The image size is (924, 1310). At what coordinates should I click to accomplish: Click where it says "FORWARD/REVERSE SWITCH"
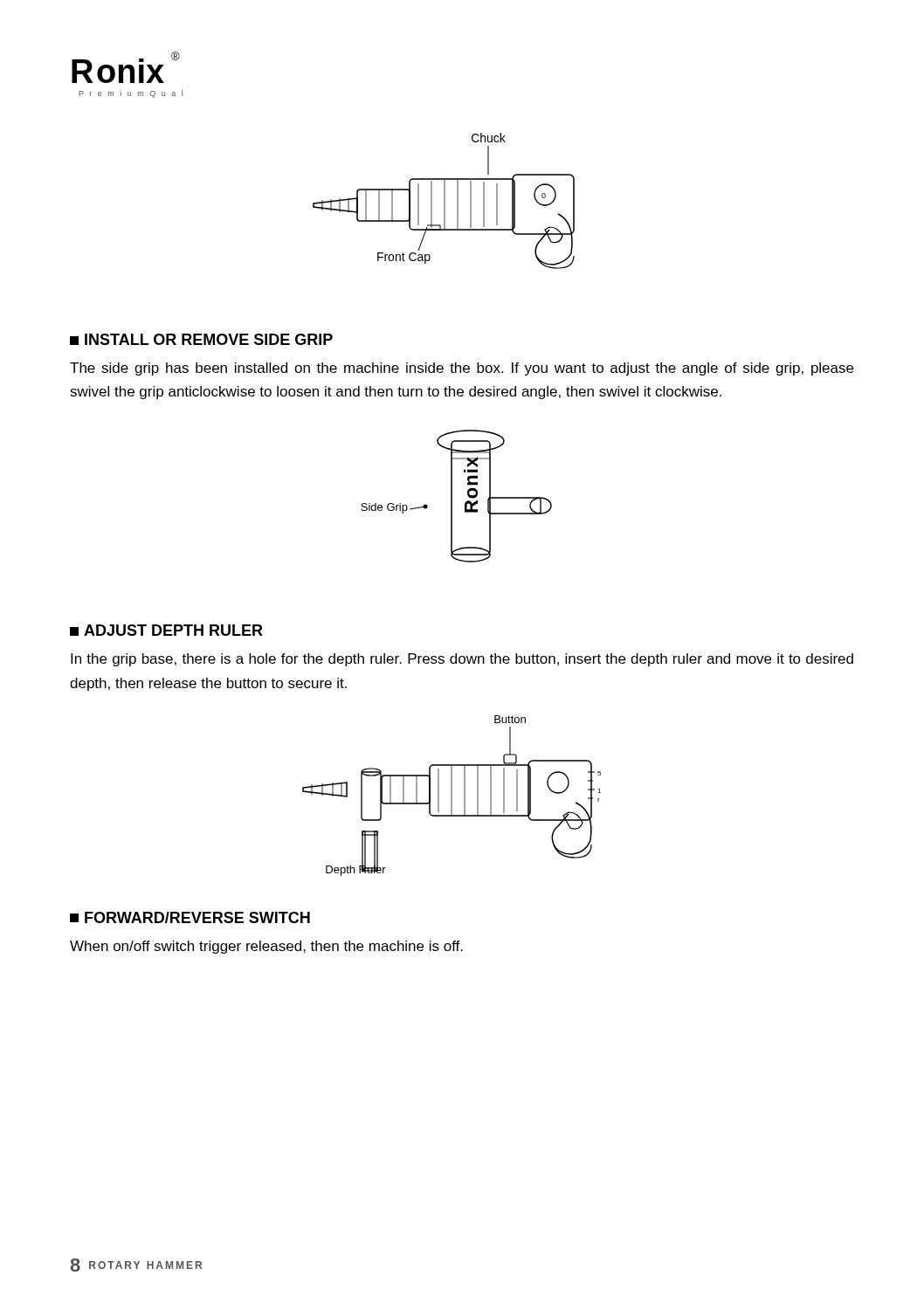coord(190,918)
